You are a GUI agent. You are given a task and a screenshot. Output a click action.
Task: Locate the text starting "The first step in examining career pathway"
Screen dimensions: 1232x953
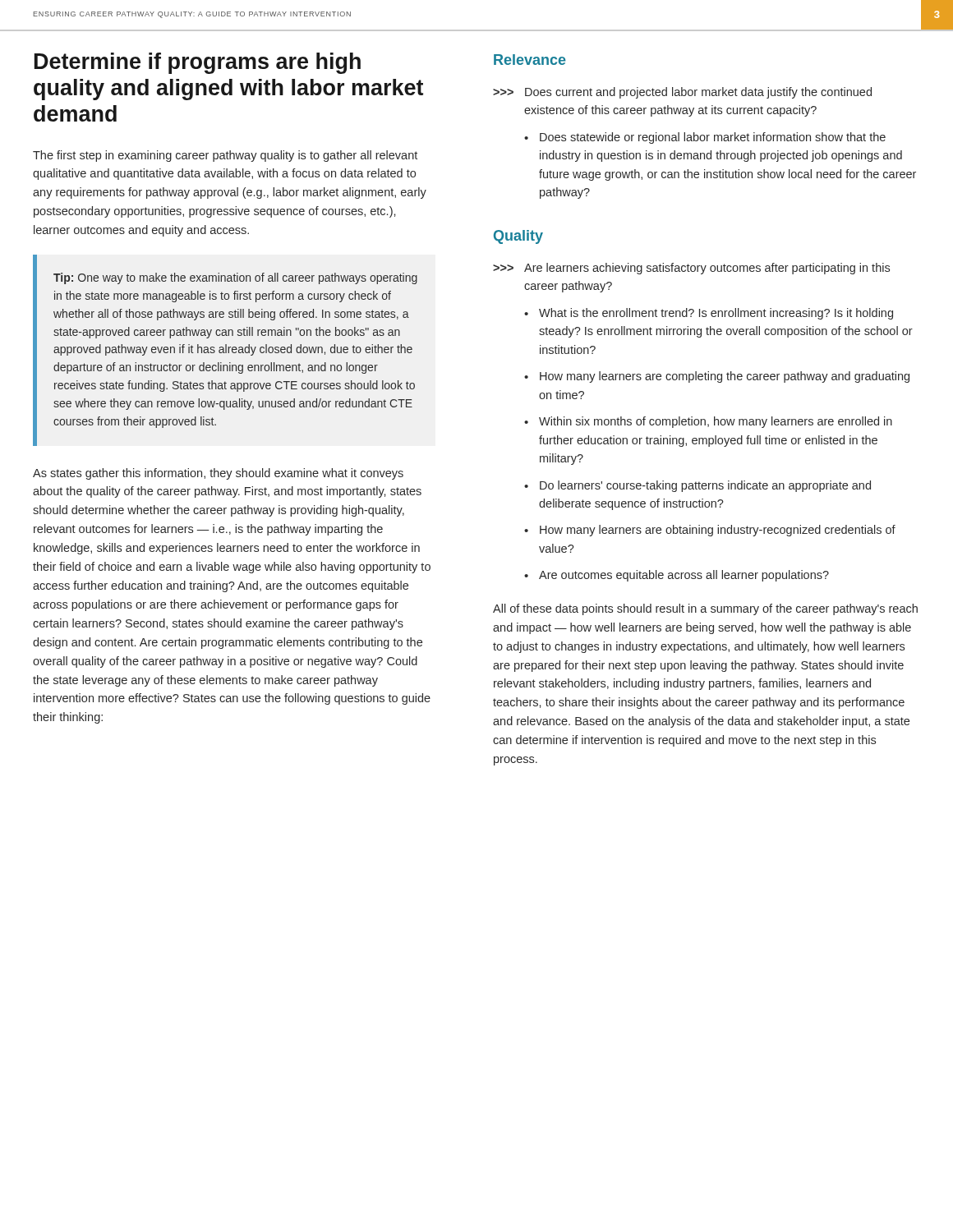(234, 193)
